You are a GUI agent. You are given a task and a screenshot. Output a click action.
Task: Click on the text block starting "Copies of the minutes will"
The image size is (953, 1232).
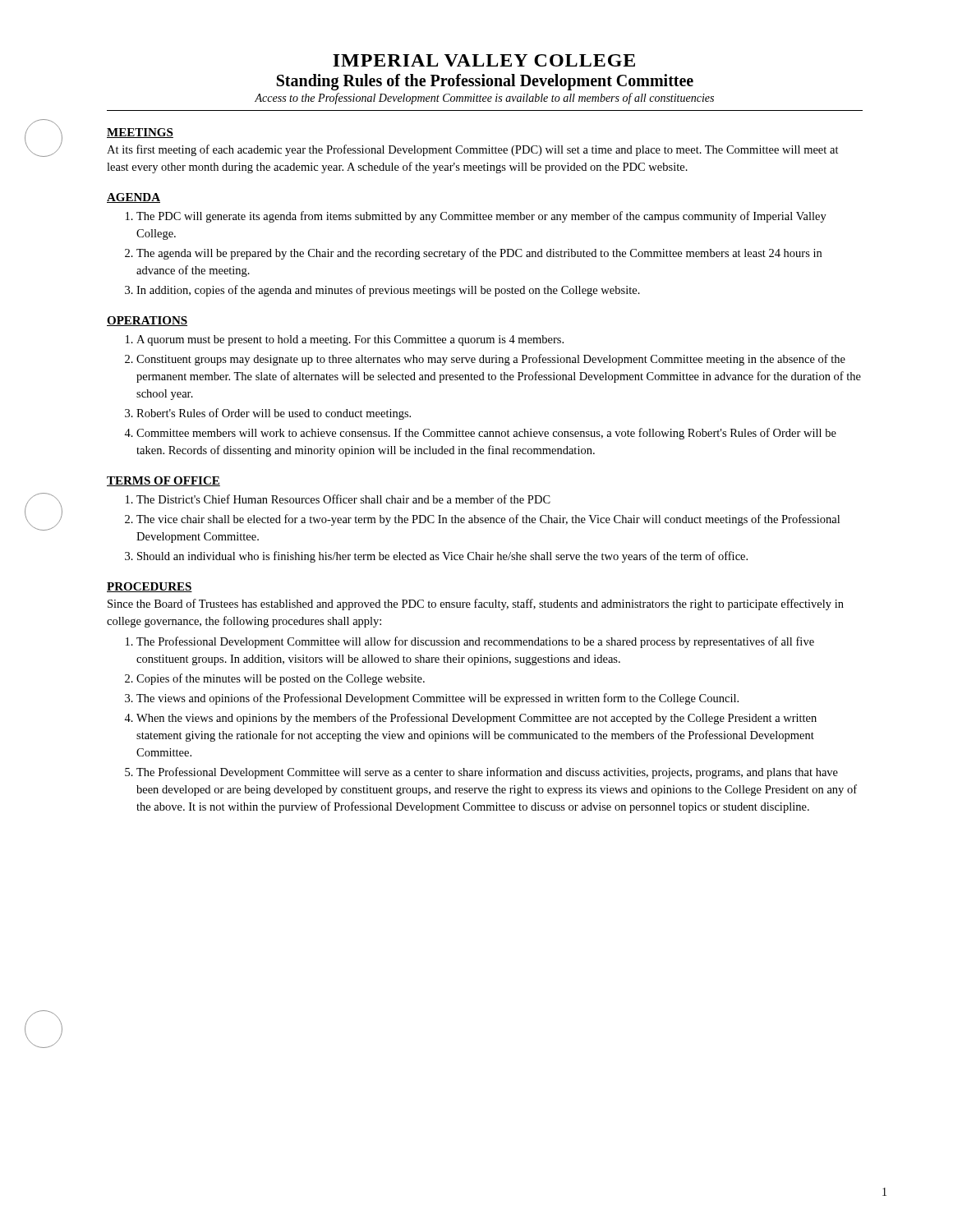point(281,679)
